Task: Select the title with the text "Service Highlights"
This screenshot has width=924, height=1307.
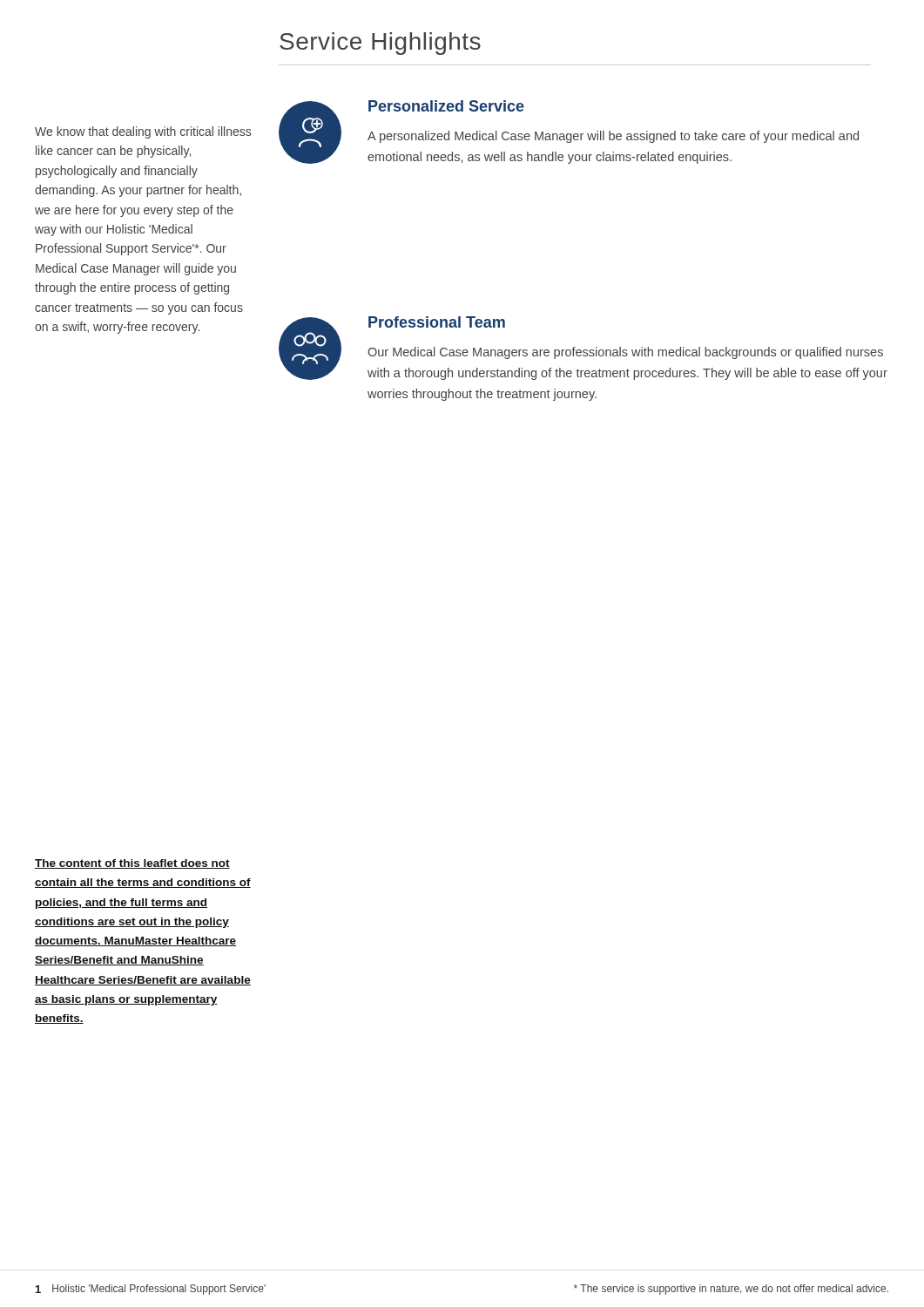Action: click(x=380, y=44)
